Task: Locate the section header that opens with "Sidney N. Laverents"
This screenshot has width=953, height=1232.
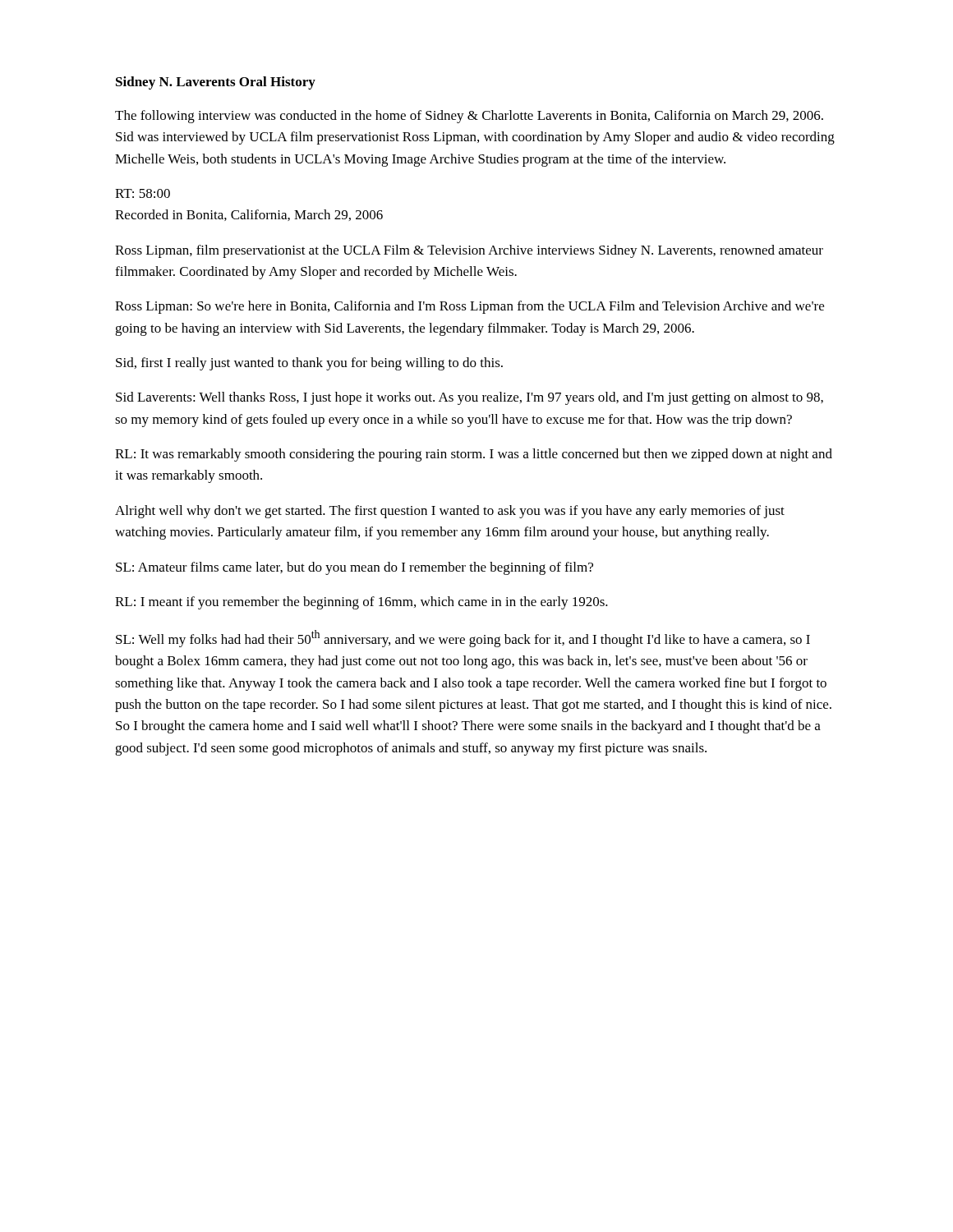Action: [x=215, y=82]
